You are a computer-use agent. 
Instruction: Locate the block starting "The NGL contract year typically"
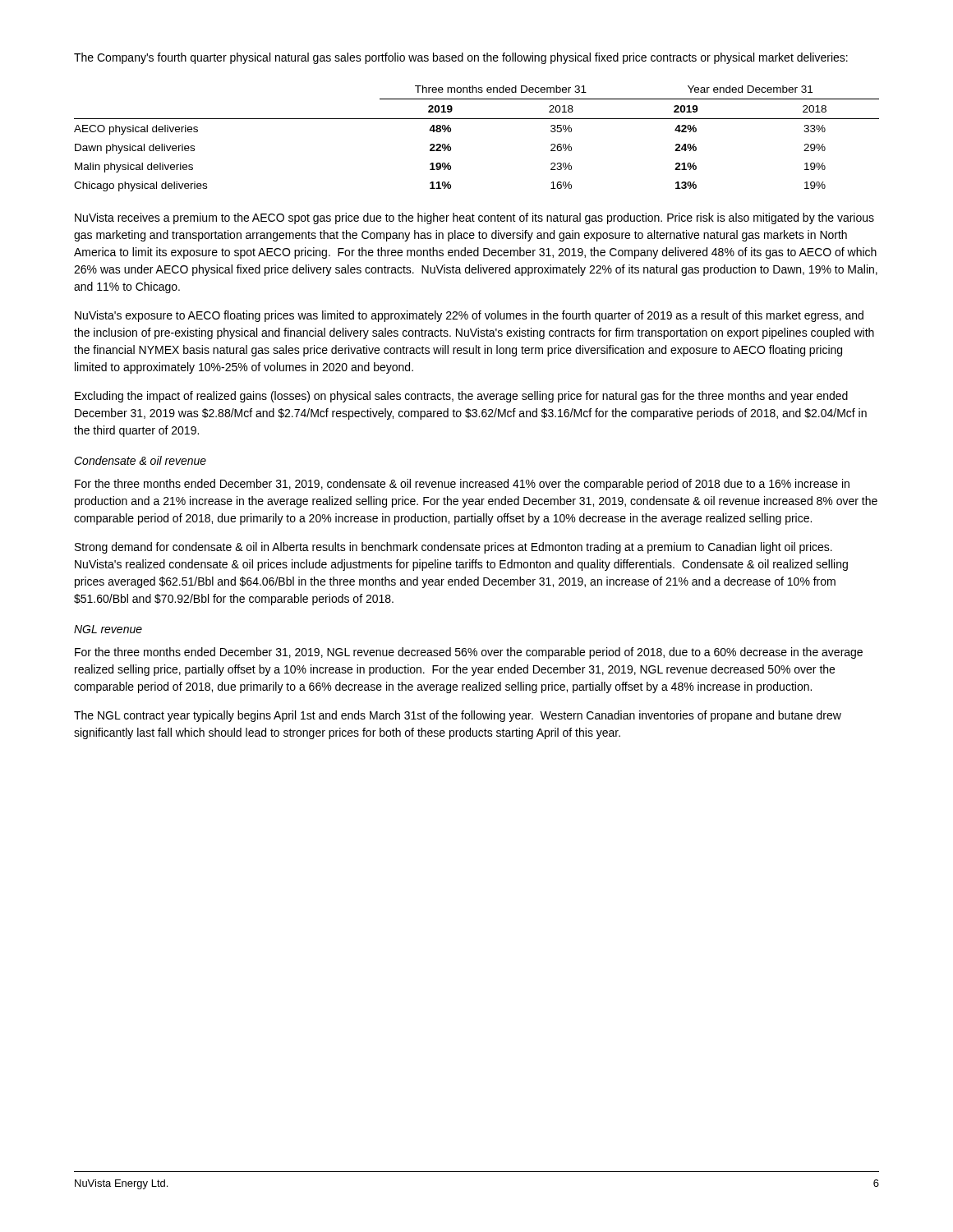(x=458, y=724)
